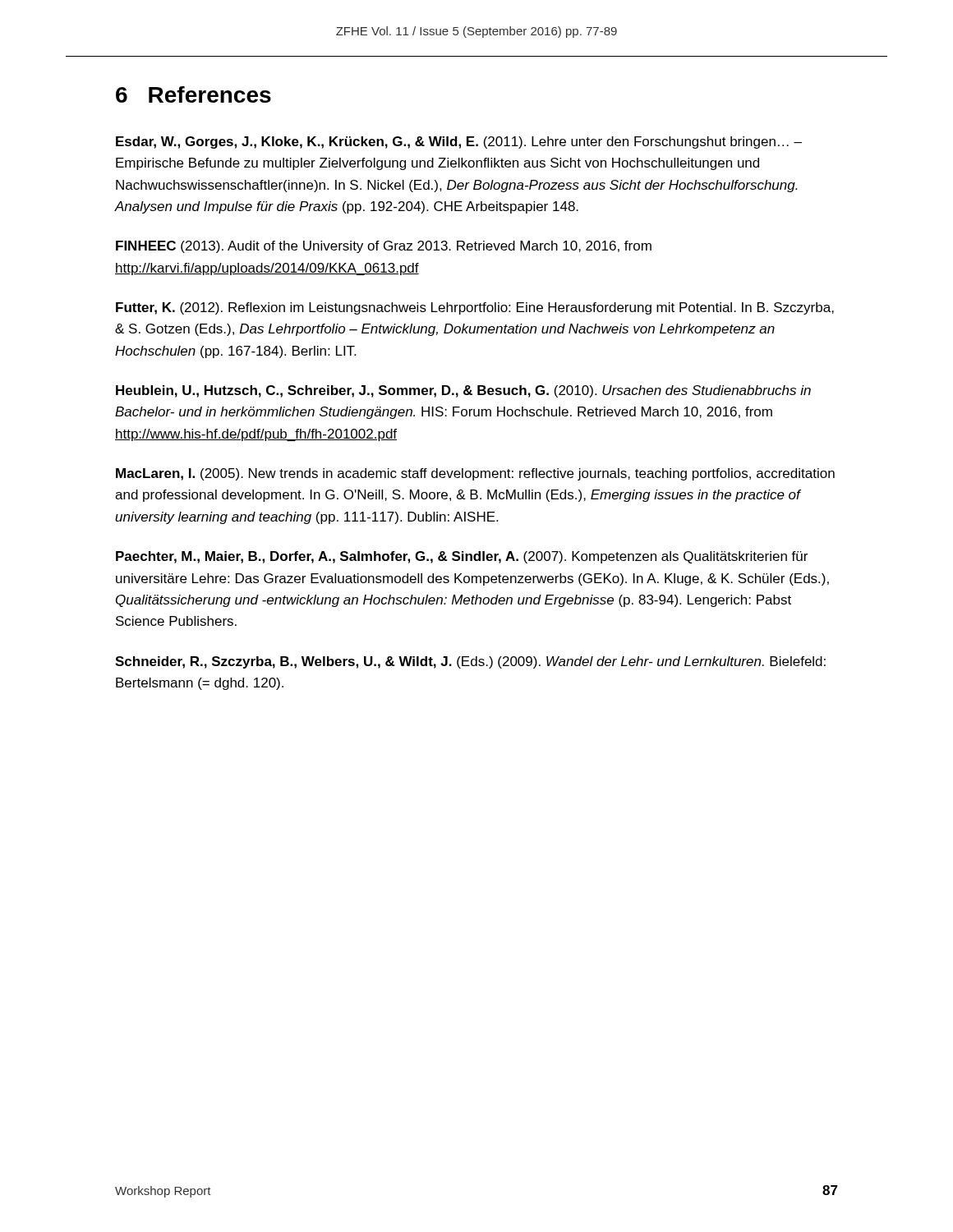Click on the element starting "Schneider, R., Szczyrba, B., Welbers,"
The image size is (953, 1232).
coord(476,673)
